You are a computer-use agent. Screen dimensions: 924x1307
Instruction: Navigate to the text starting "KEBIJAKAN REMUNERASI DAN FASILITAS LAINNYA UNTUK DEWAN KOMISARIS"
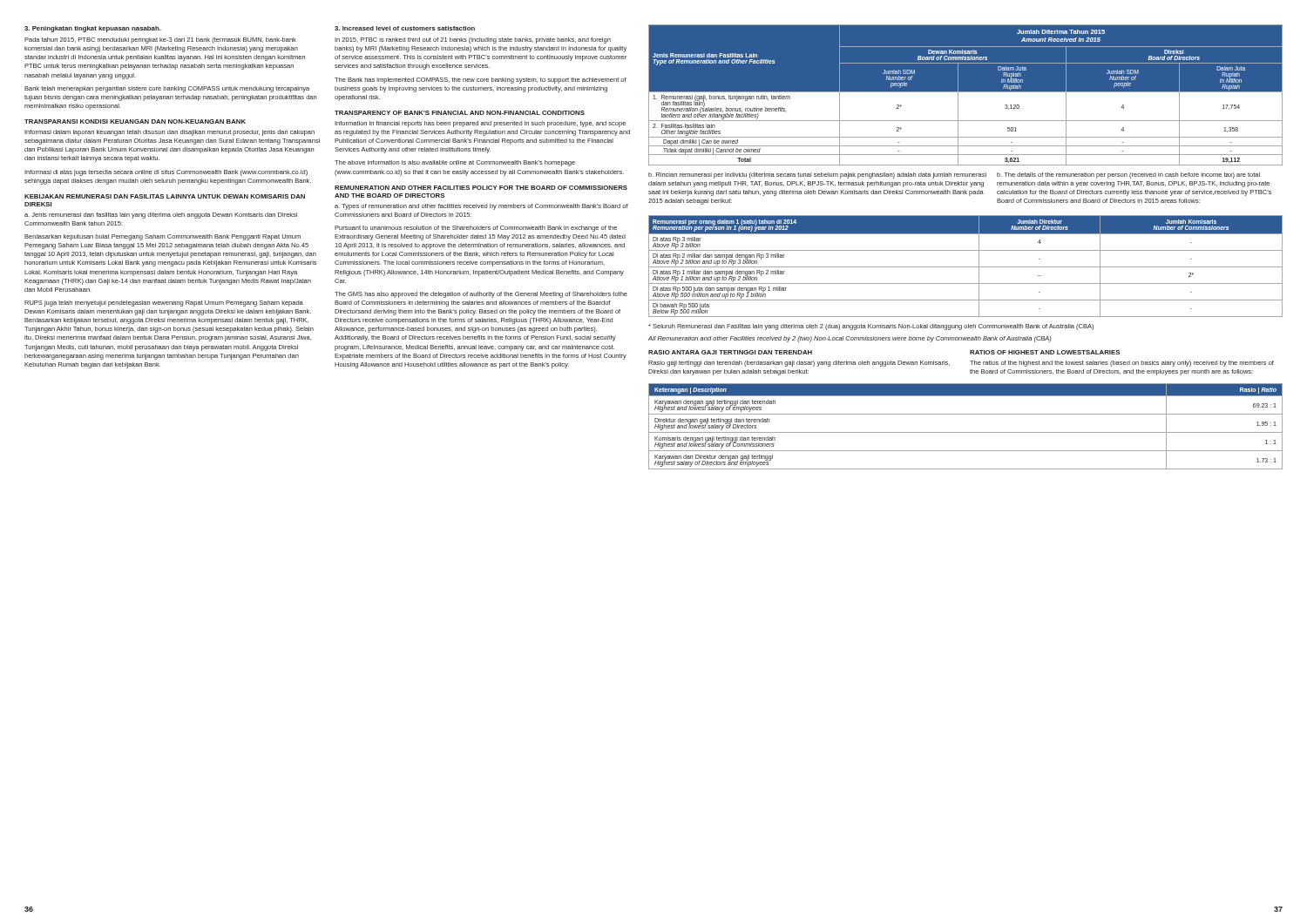(x=165, y=200)
